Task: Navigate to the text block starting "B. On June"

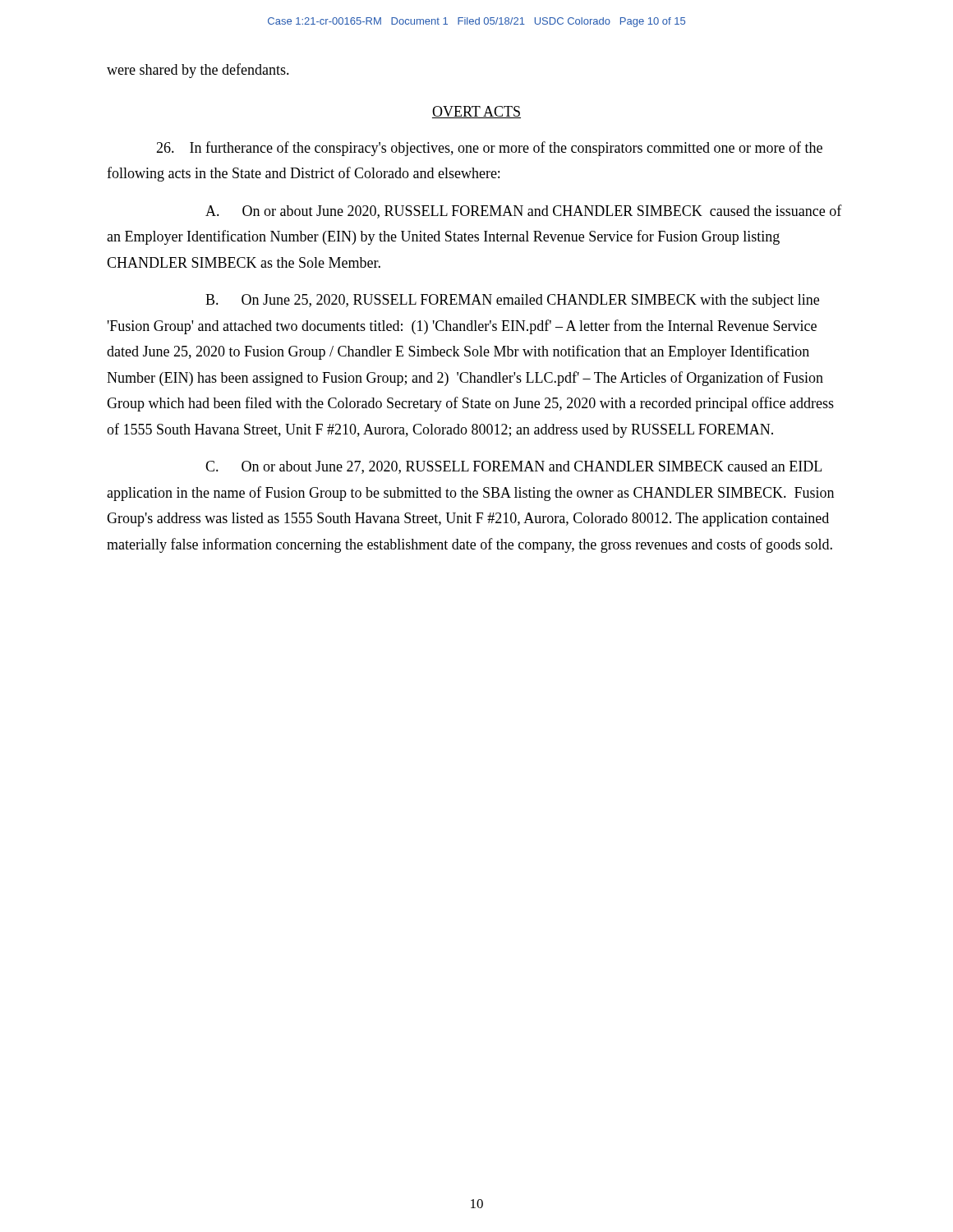Action: tap(470, 364)
